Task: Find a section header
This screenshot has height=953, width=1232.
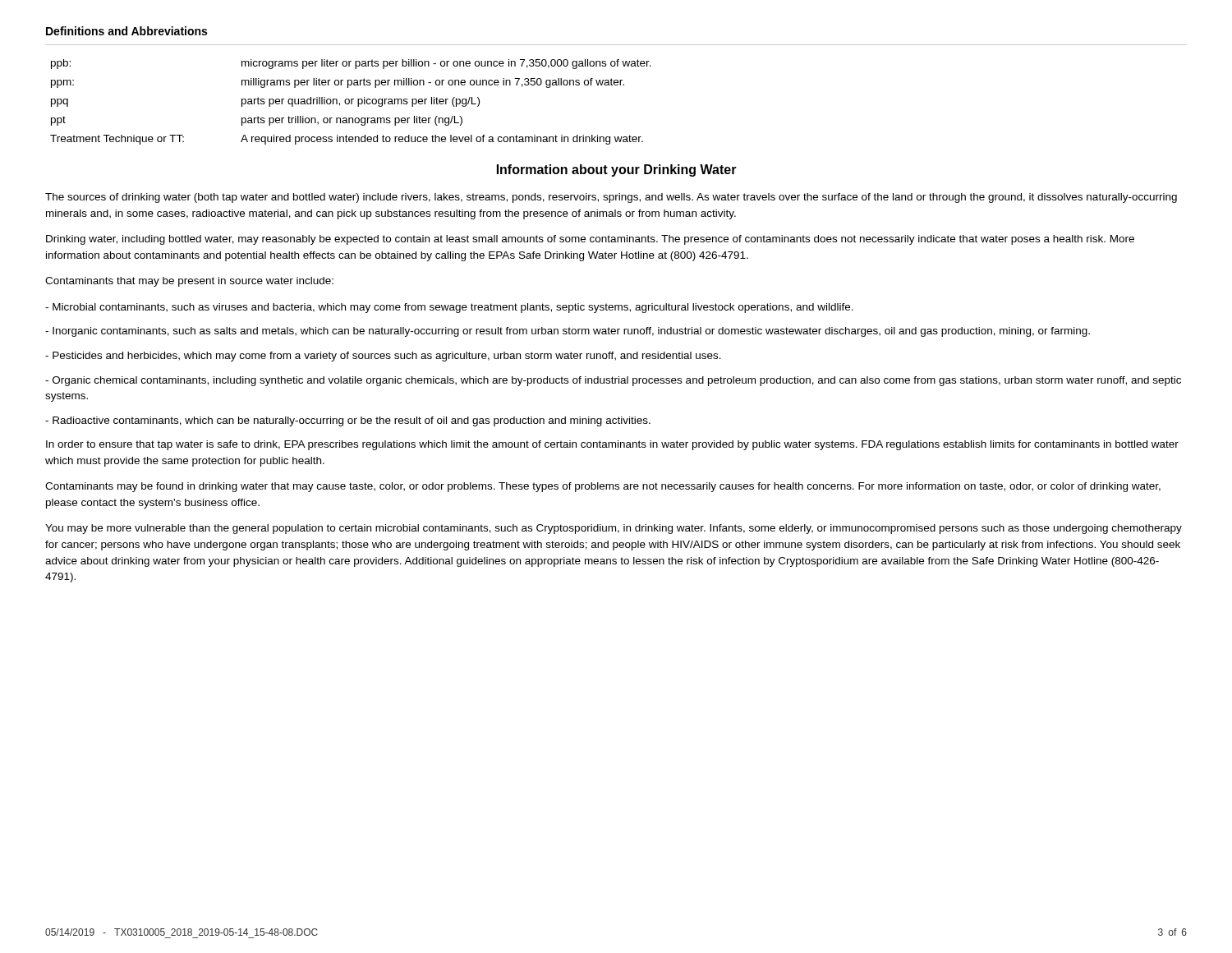Action: 126,31
